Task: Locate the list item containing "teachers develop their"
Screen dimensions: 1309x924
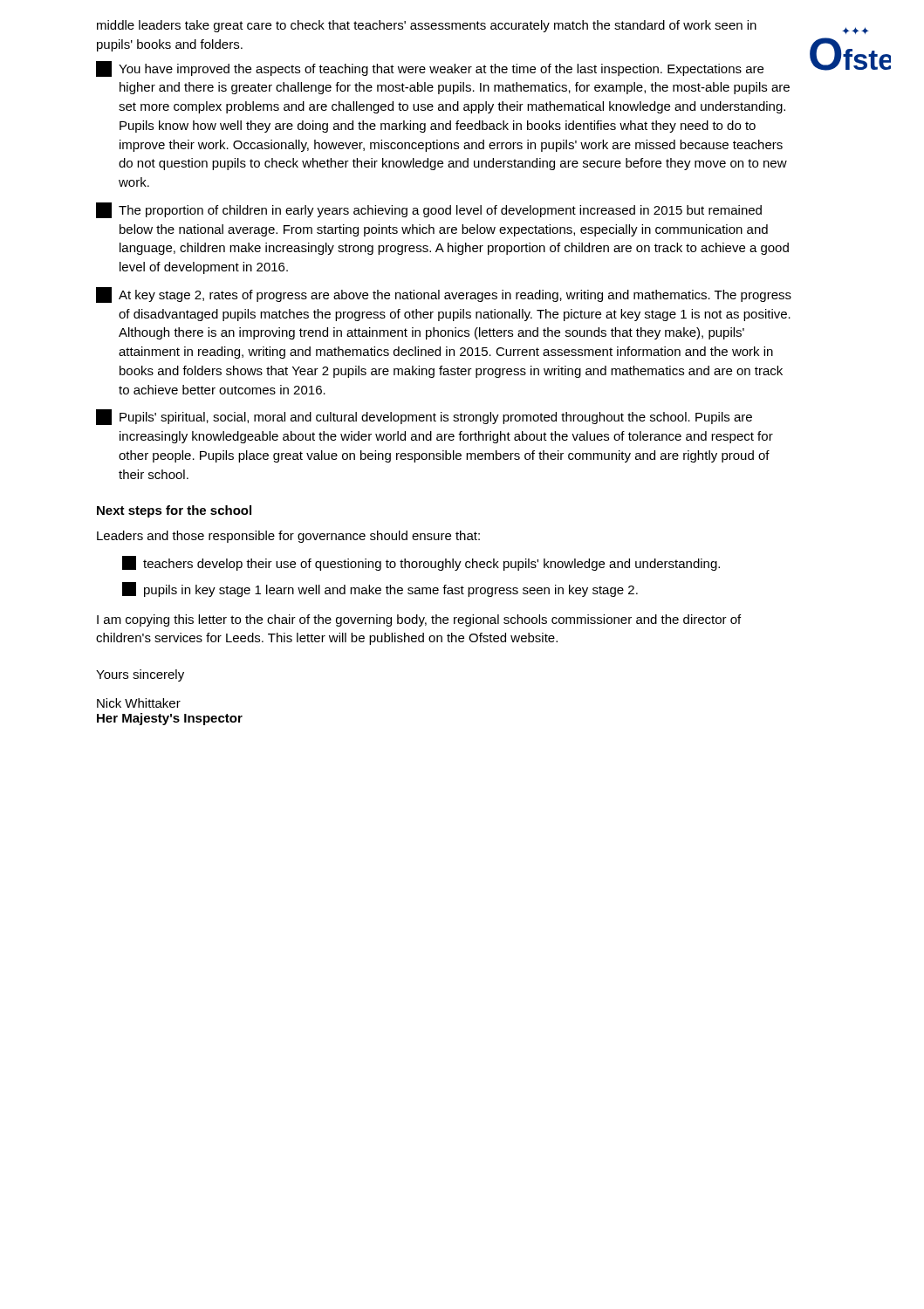Action: click(458, 564)
